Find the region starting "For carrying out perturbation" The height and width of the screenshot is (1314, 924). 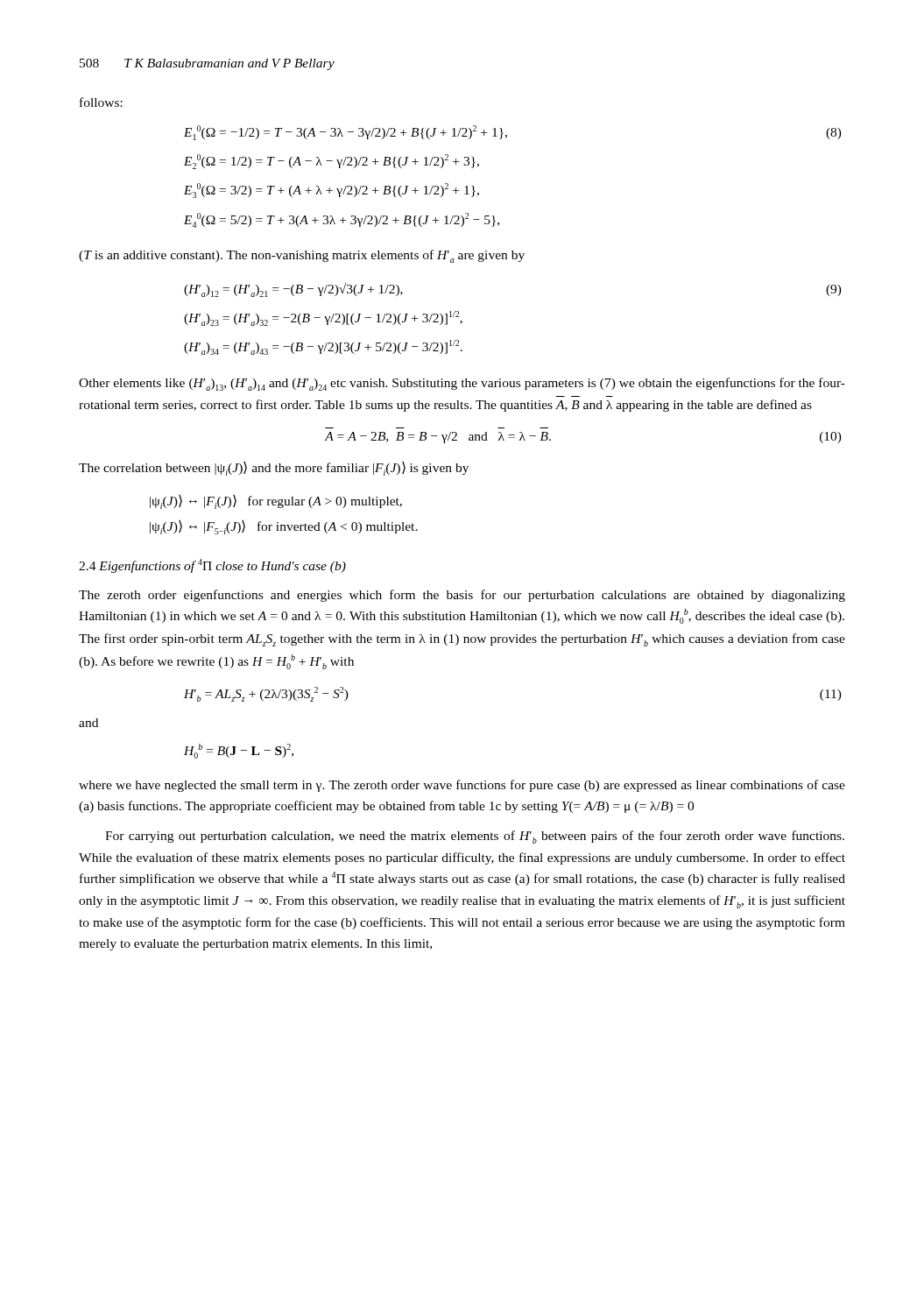click(462, 889)
